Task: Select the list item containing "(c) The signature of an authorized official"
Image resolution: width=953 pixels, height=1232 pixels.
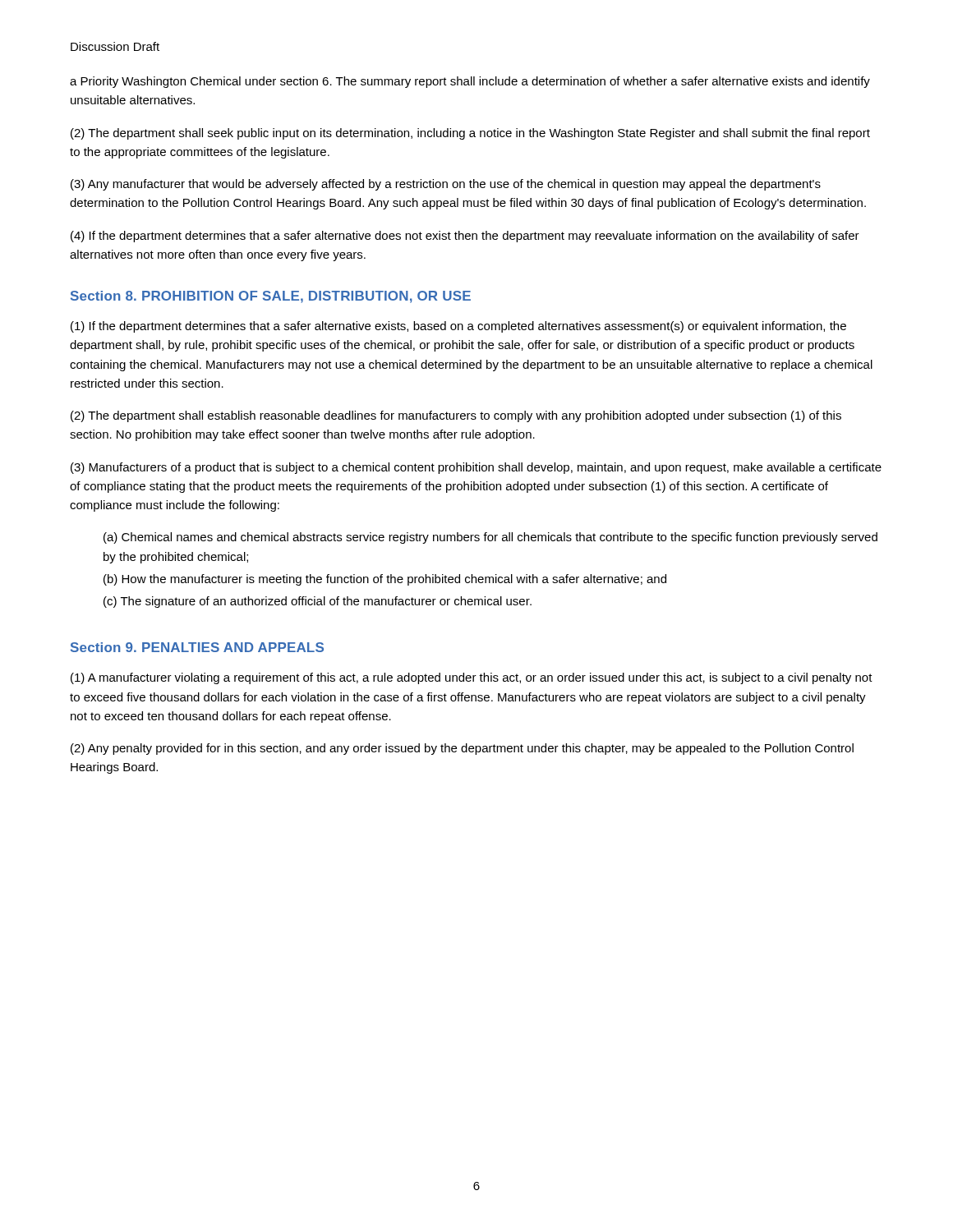Action: coord(318,601)
